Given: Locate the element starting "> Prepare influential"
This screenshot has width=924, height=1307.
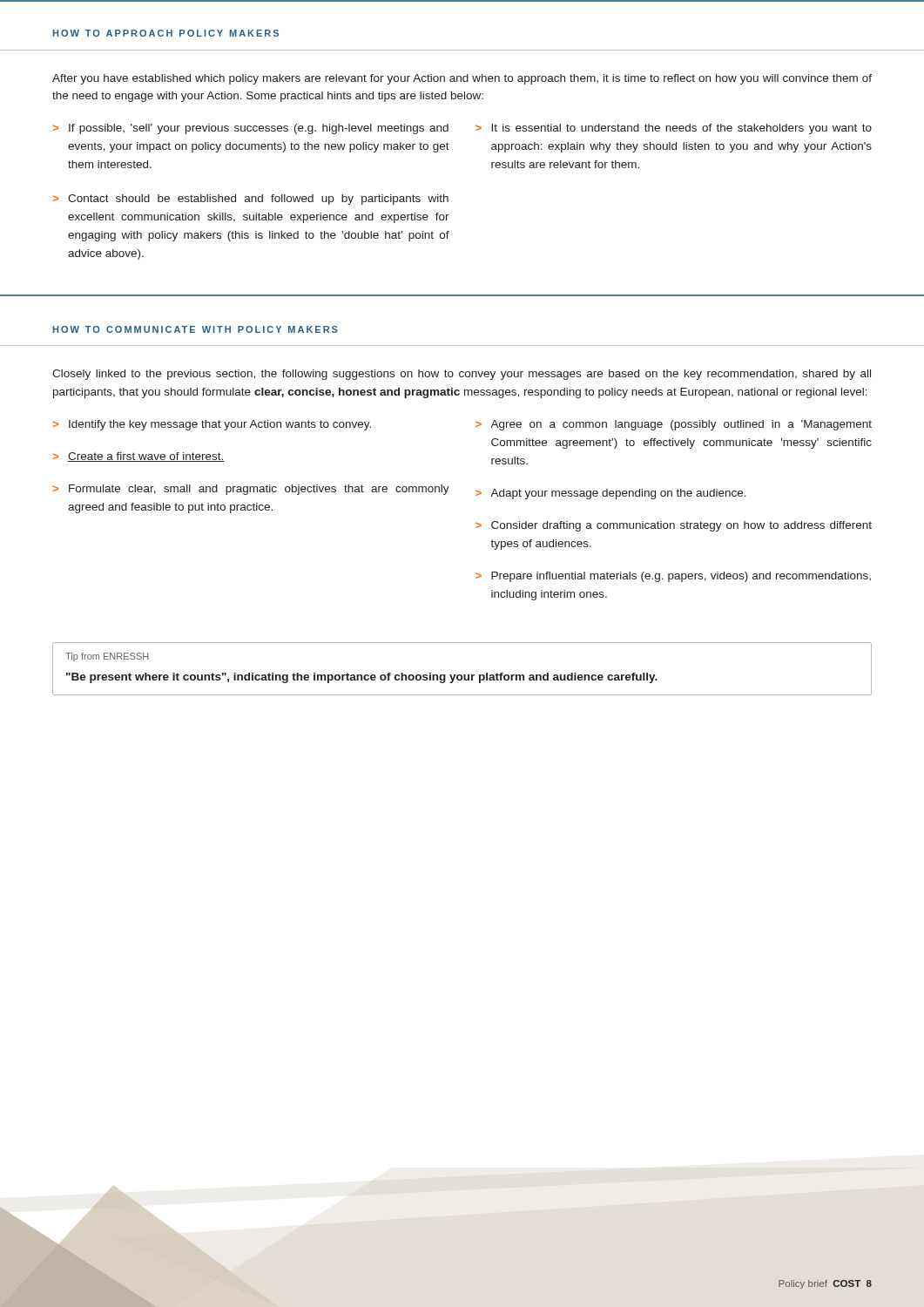Looking at the screenshot, I should 673,585.
